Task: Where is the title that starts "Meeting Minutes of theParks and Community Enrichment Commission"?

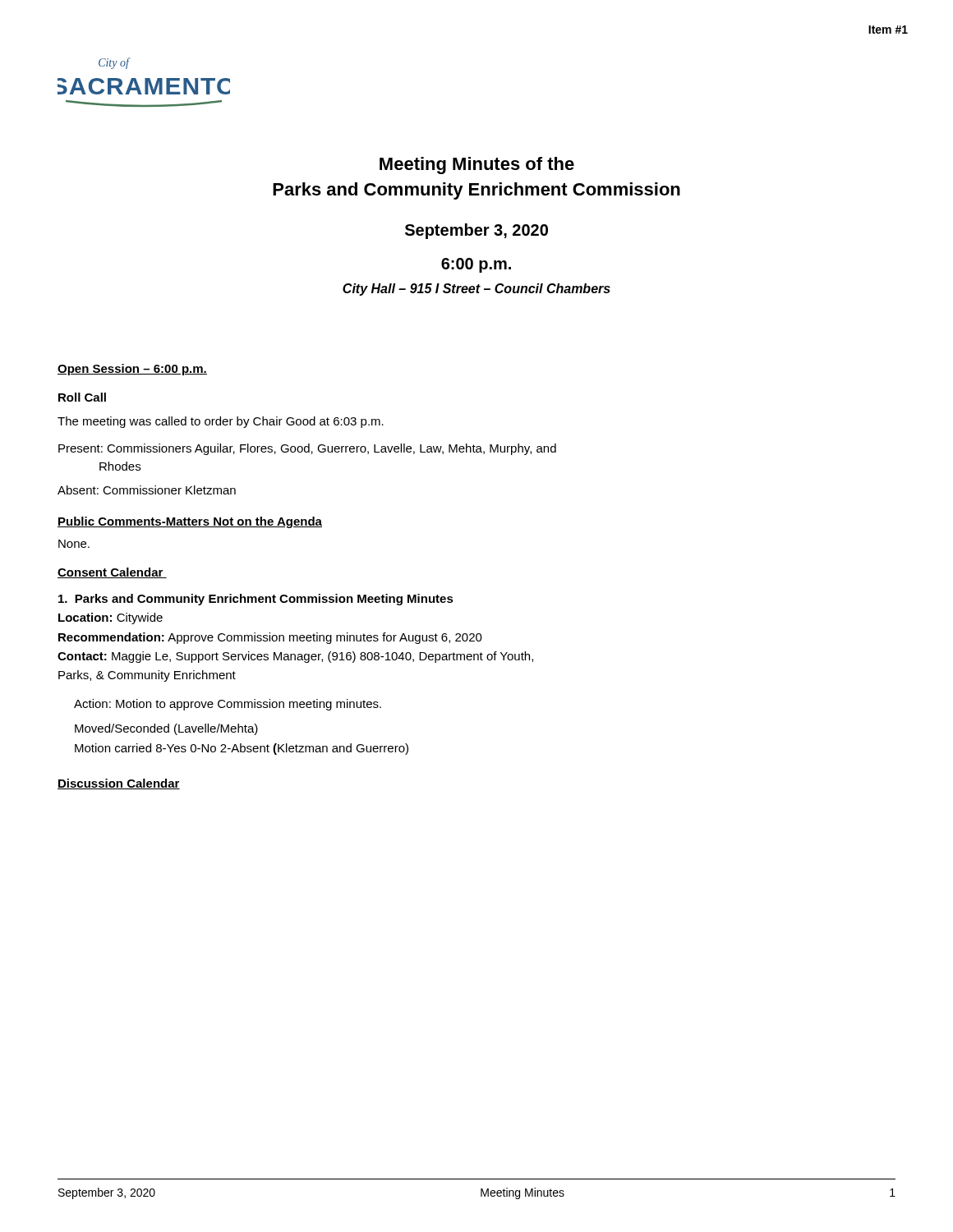Action: 476,224
